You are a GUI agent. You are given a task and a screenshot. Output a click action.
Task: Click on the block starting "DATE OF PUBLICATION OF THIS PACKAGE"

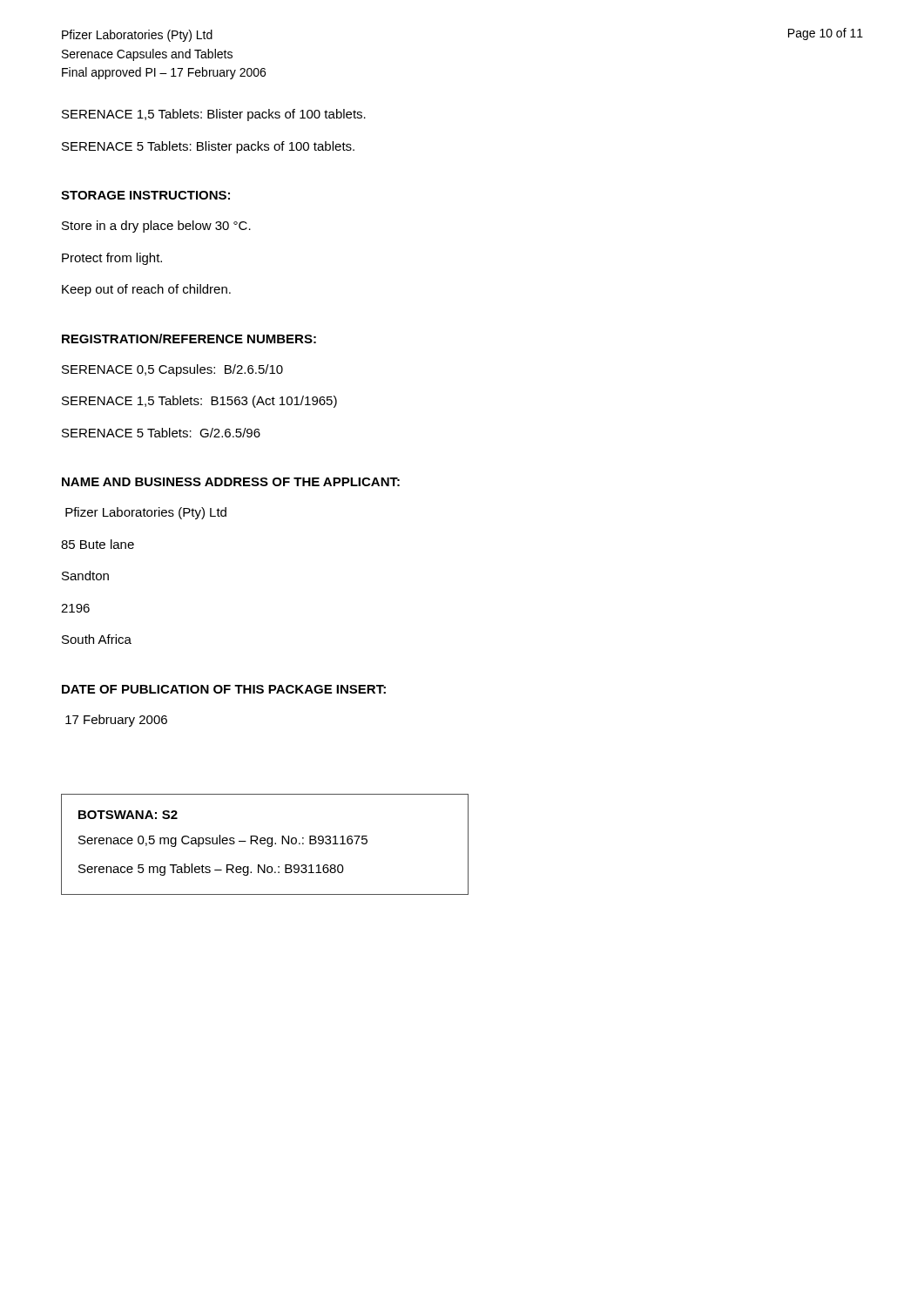tap(224, 688)
